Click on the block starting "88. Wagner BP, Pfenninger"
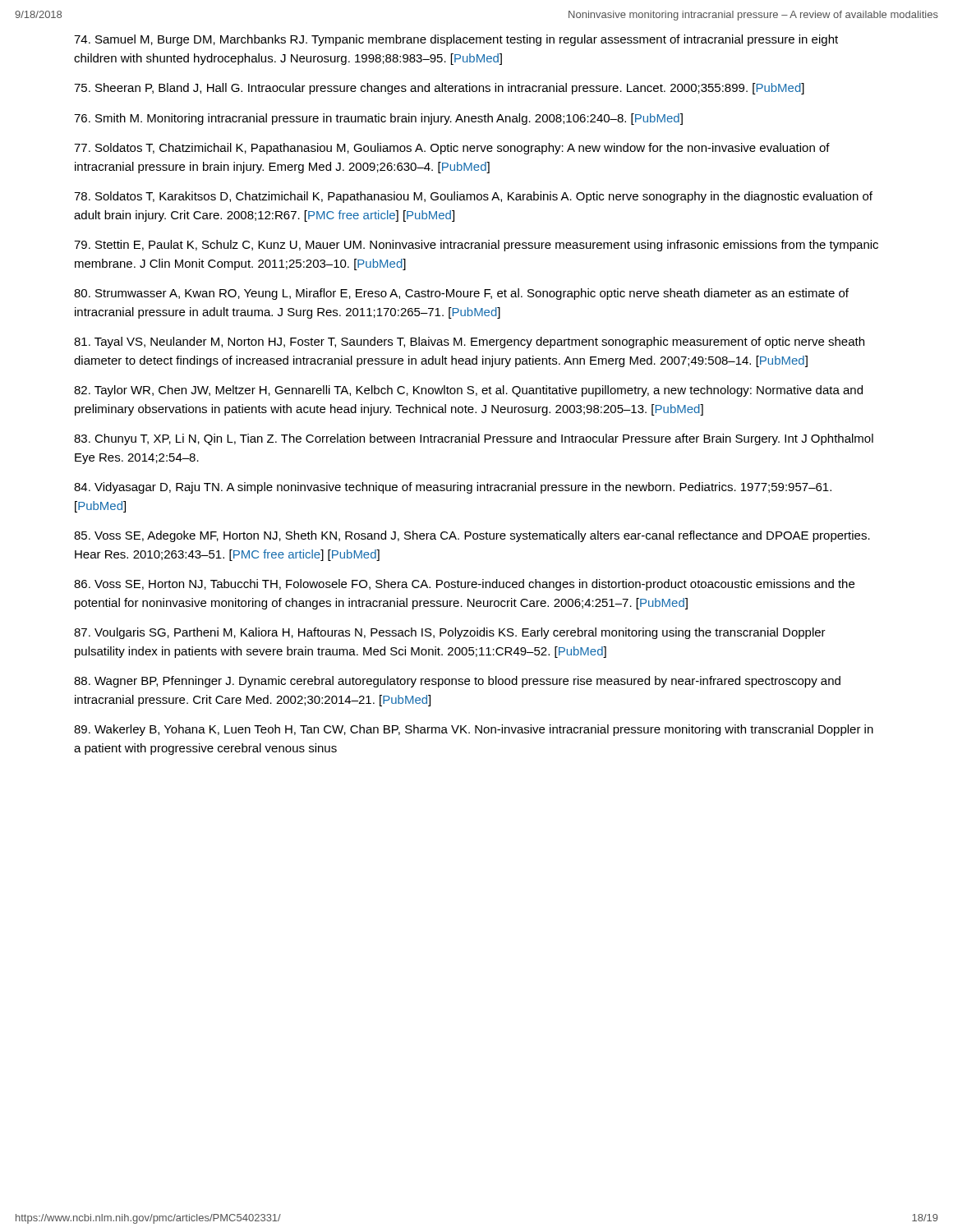The height and width of the screenshot is (1232, 953). pyautogui.click(x=458, y=690)
